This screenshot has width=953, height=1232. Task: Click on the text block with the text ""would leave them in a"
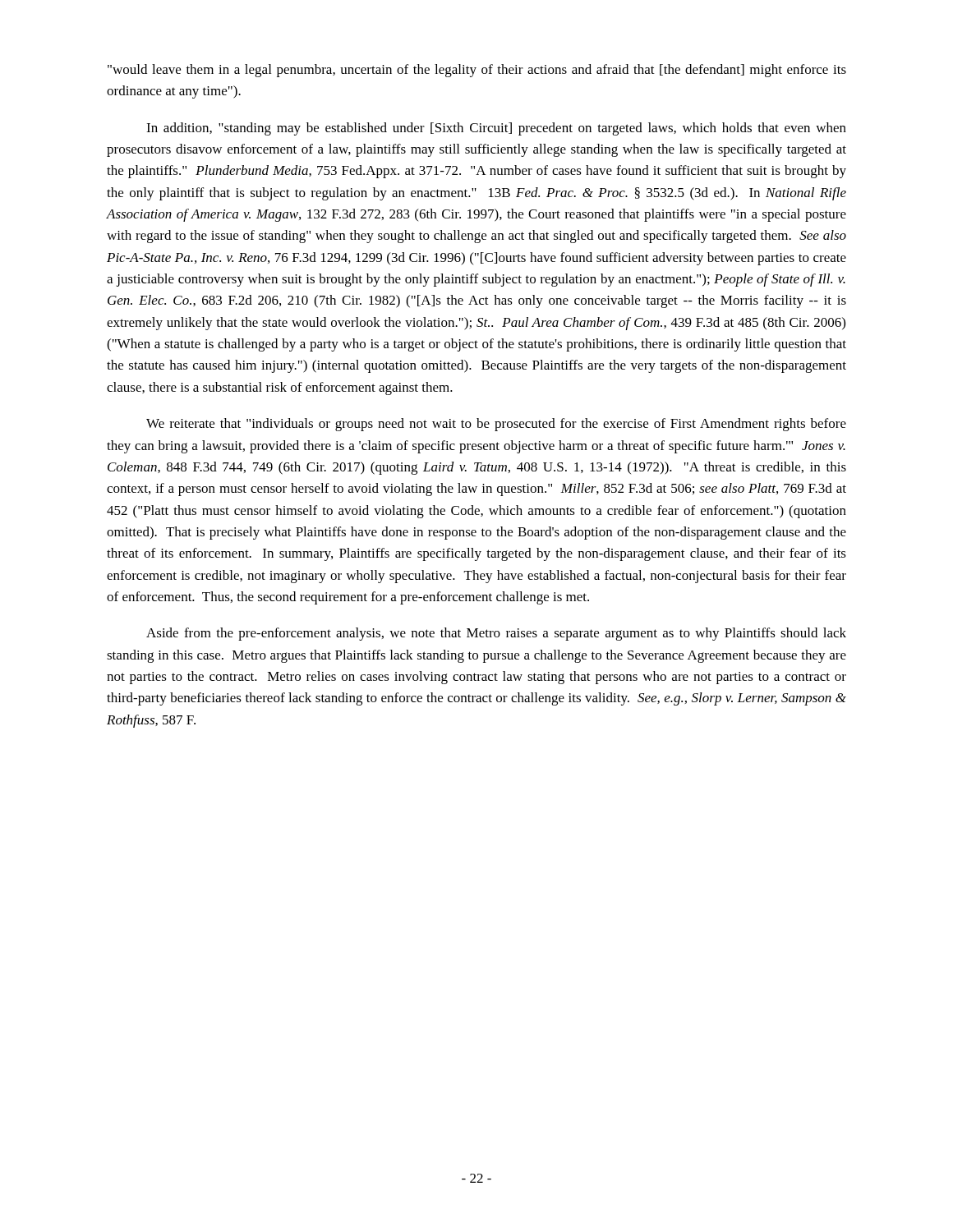[x=476, y=81]
